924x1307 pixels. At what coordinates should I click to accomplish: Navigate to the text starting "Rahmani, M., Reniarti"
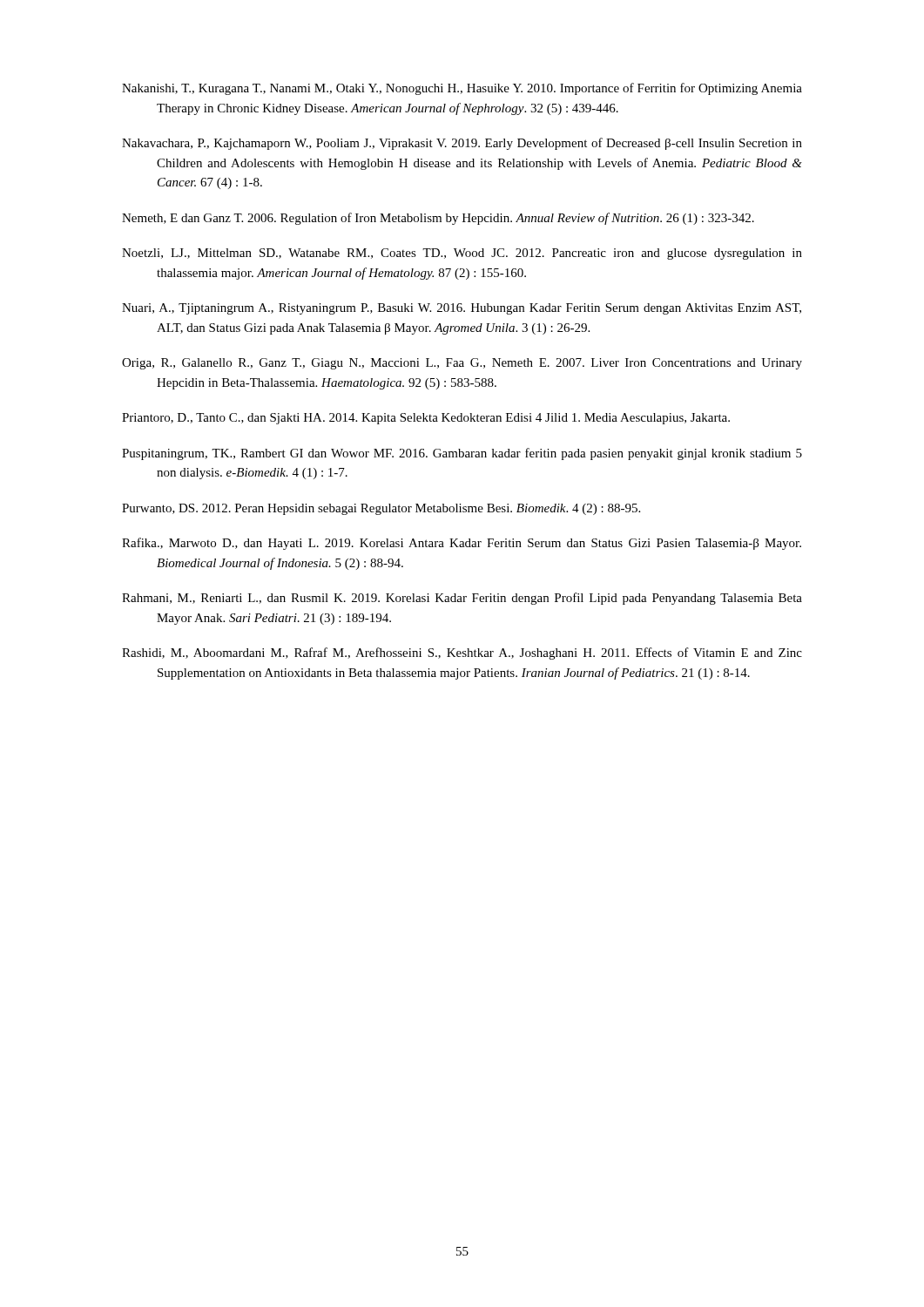(462, 608)
